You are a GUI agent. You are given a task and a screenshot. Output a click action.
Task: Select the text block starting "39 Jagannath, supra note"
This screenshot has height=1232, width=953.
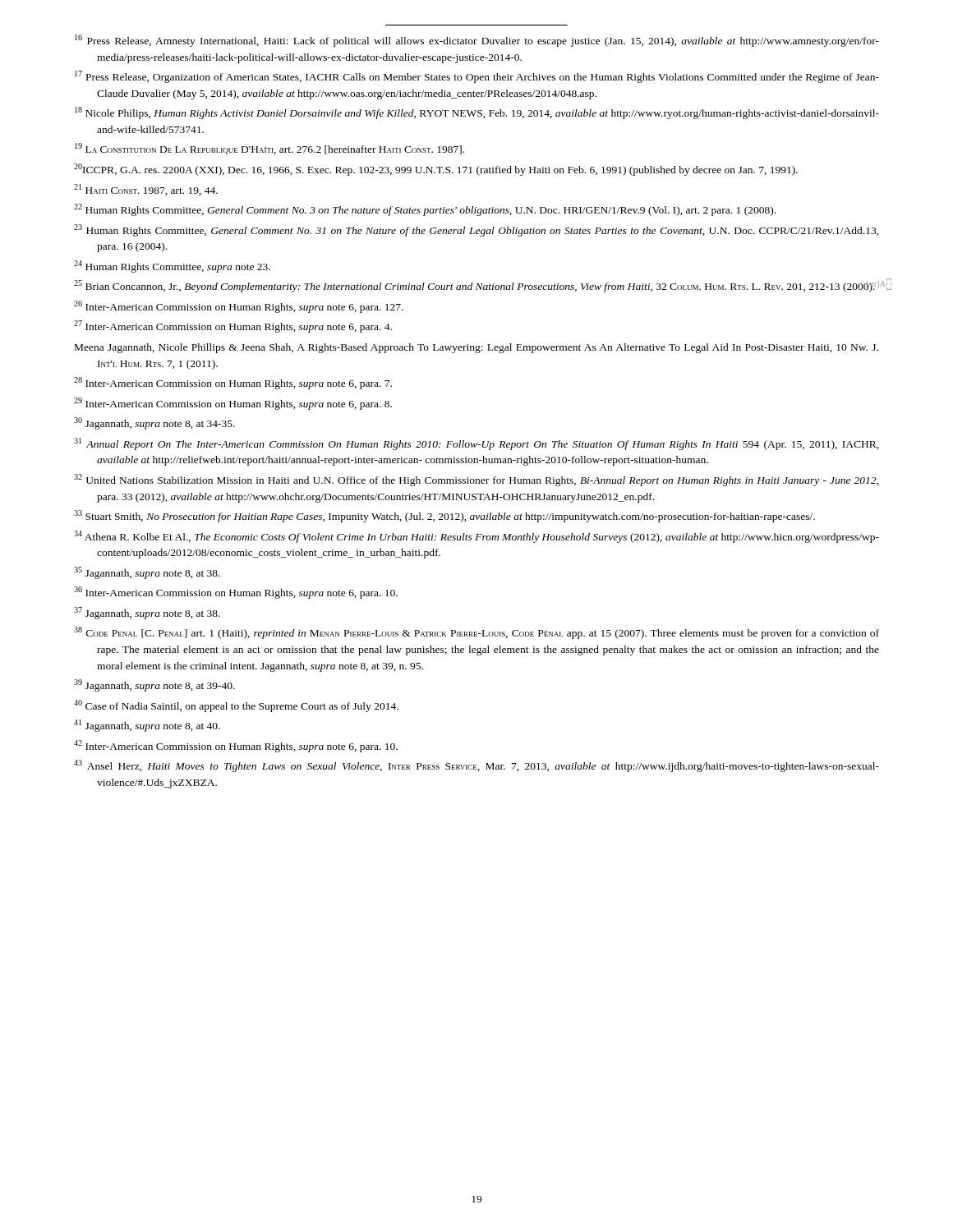155,685
